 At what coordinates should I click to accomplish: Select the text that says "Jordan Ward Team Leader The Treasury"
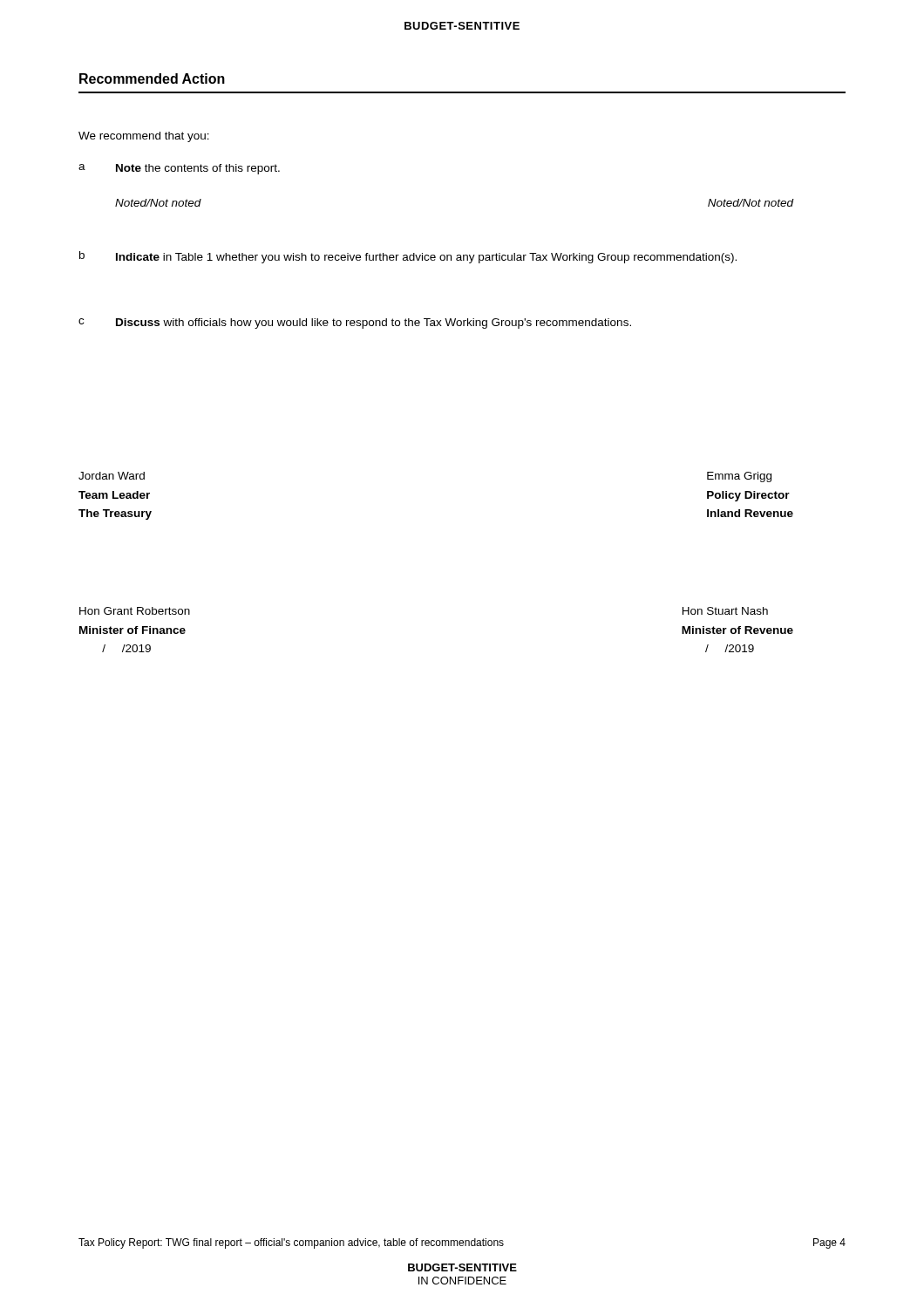tap(115, 495)
